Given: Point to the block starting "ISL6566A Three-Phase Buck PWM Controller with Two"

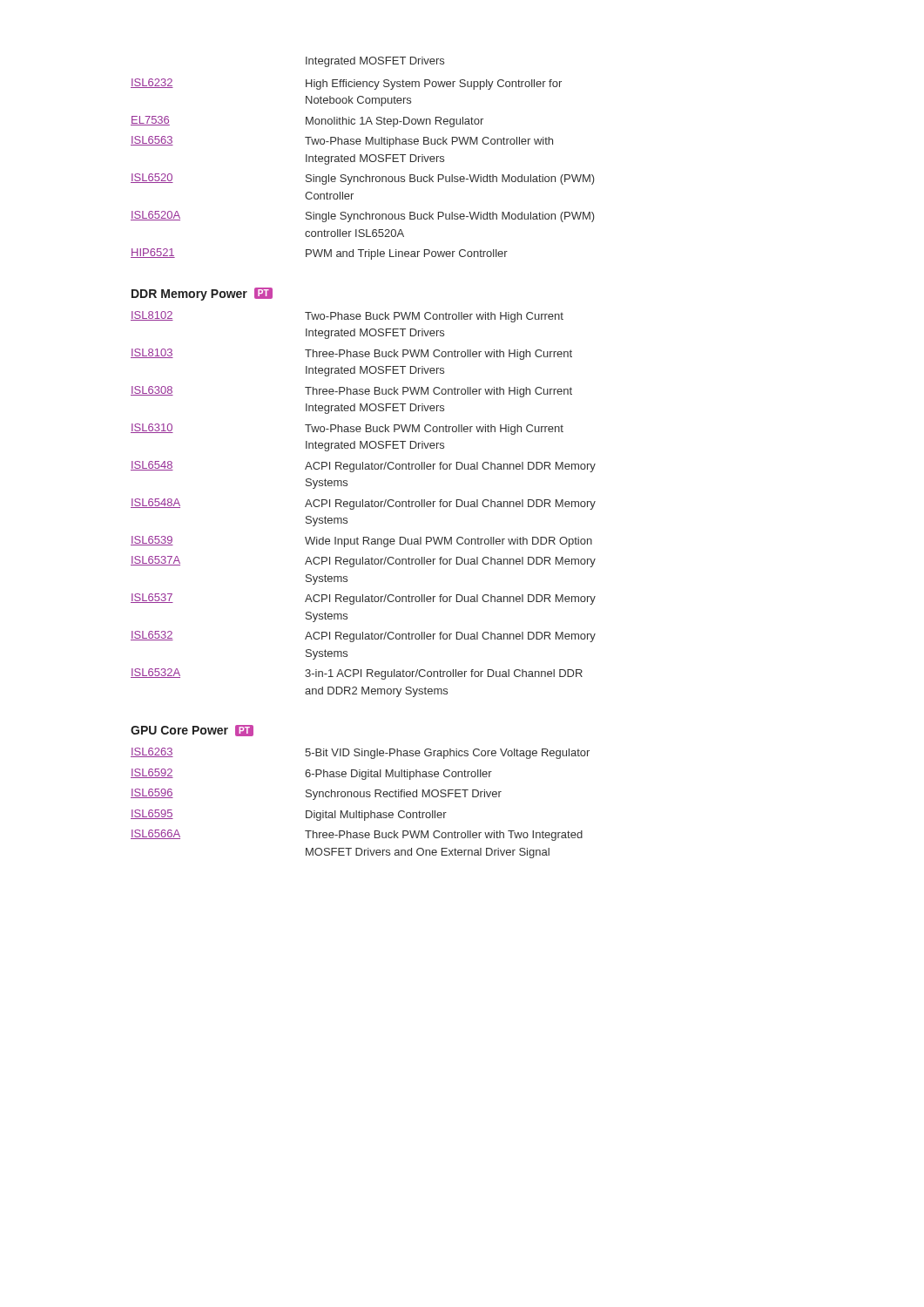Looking at the screenshot, I should coord(492,843).
